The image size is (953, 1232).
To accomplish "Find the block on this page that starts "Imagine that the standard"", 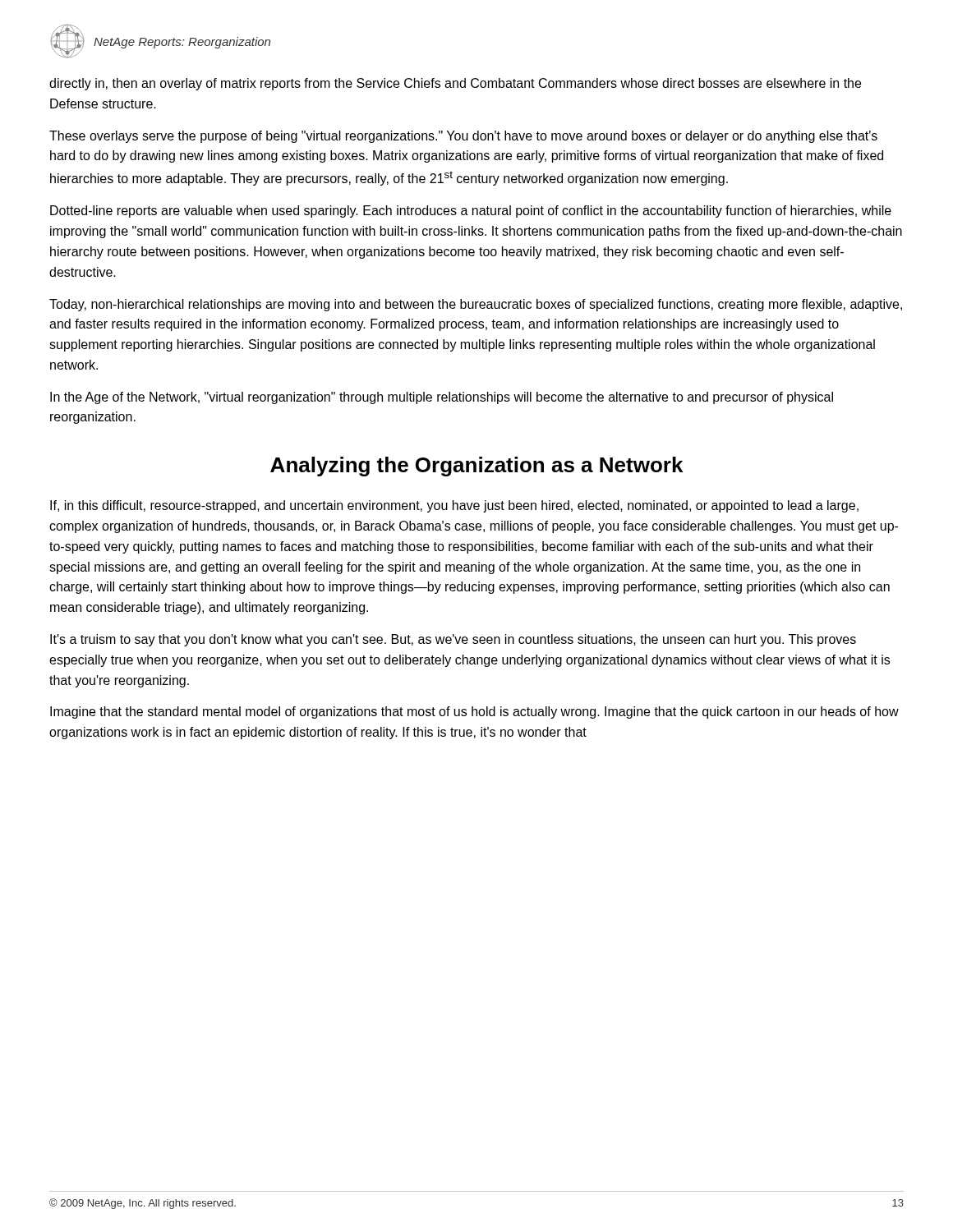I will 474,722.
